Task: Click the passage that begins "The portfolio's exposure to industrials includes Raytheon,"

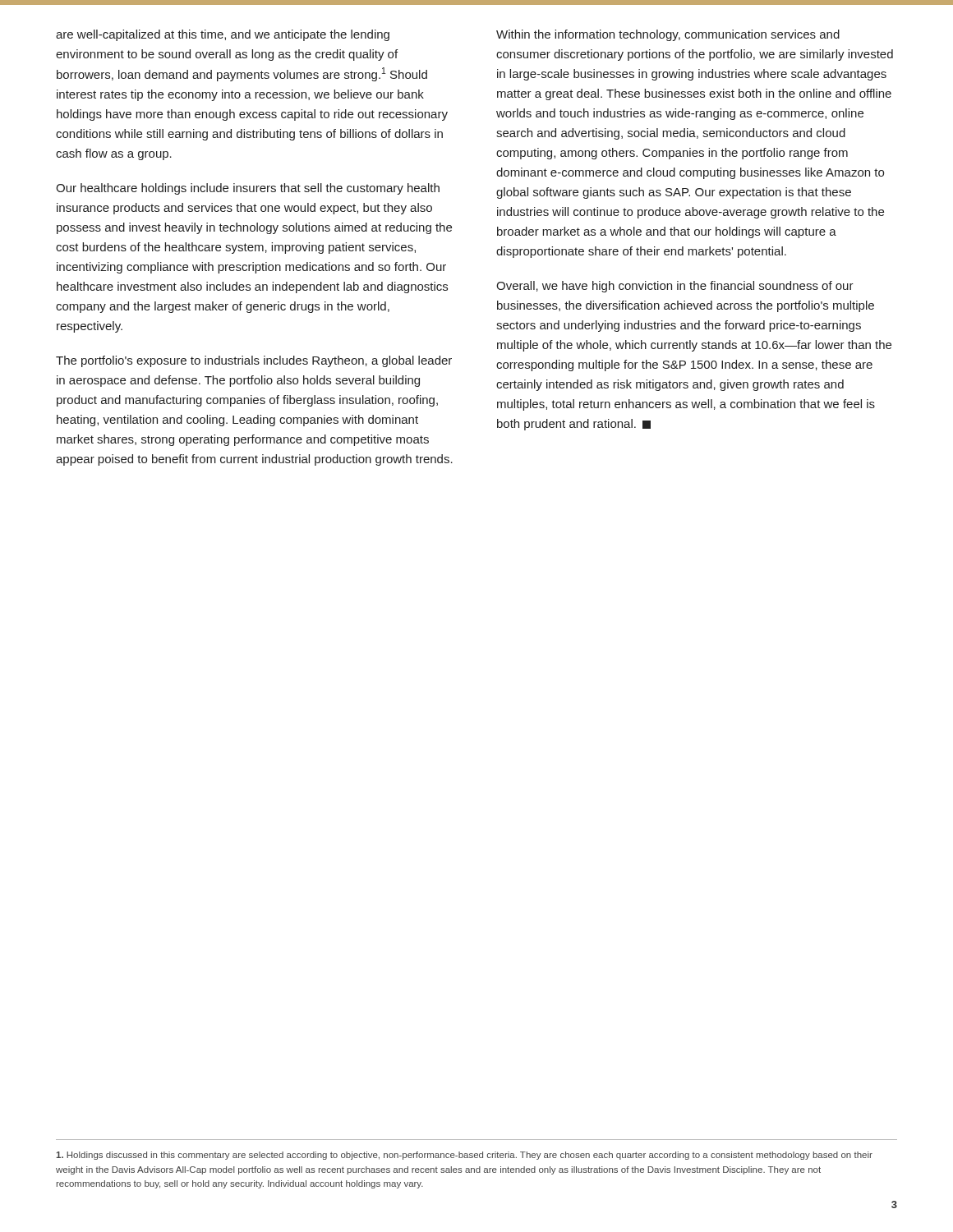Action: (x=256, y=410)
